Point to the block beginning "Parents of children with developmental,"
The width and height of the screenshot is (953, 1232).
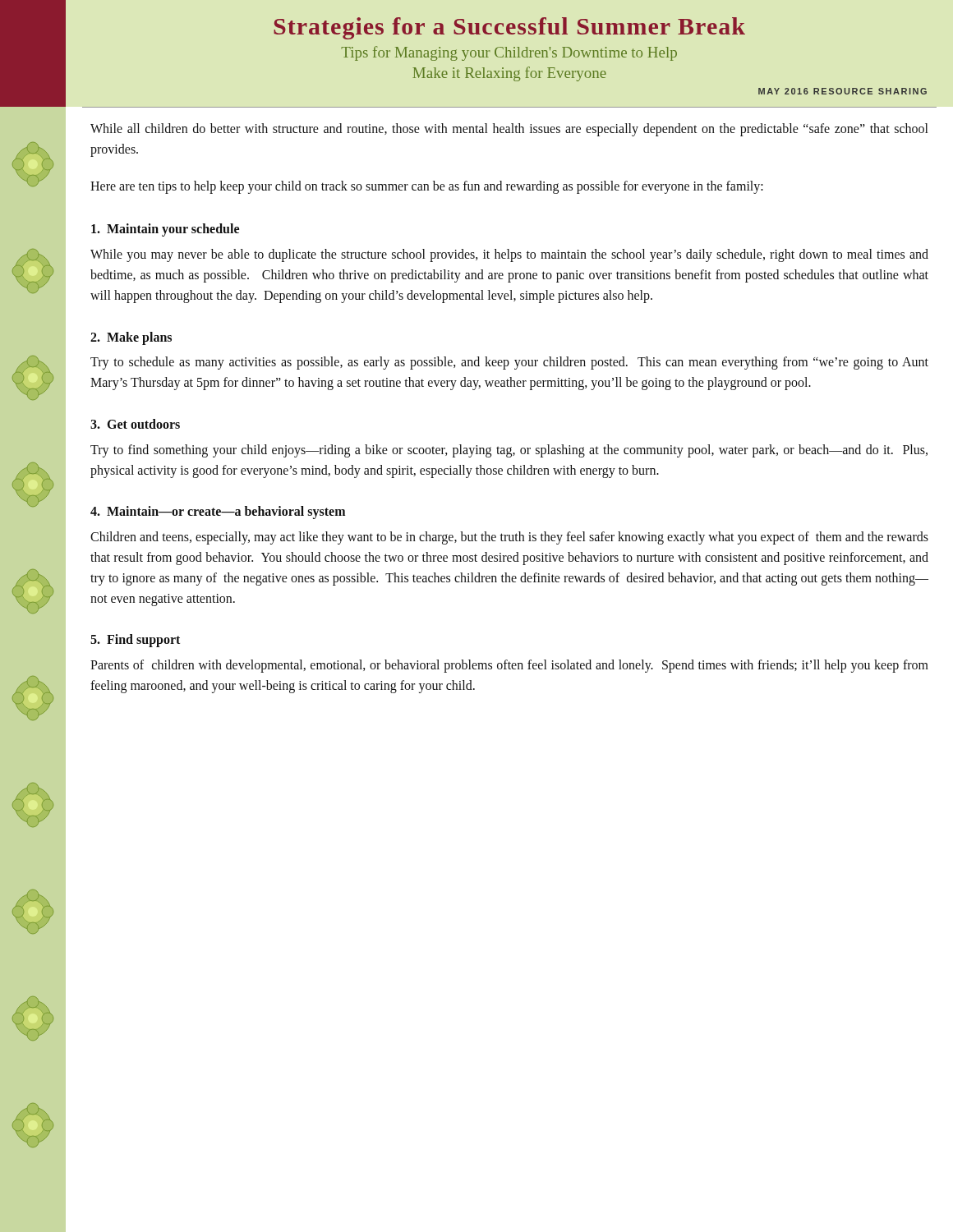click(509, 675)
